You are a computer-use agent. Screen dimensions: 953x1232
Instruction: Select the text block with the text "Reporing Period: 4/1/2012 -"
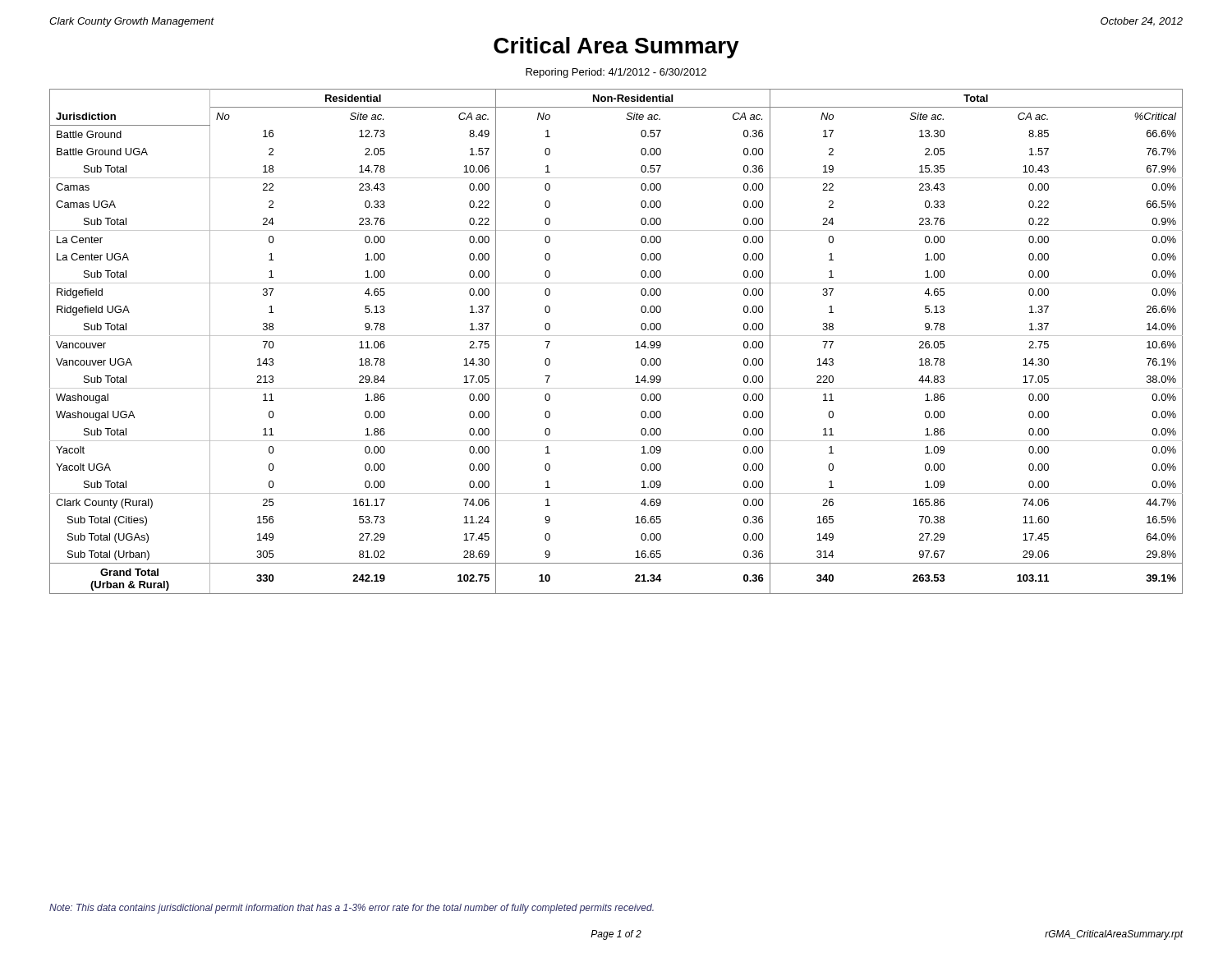(x=616, y=72)
